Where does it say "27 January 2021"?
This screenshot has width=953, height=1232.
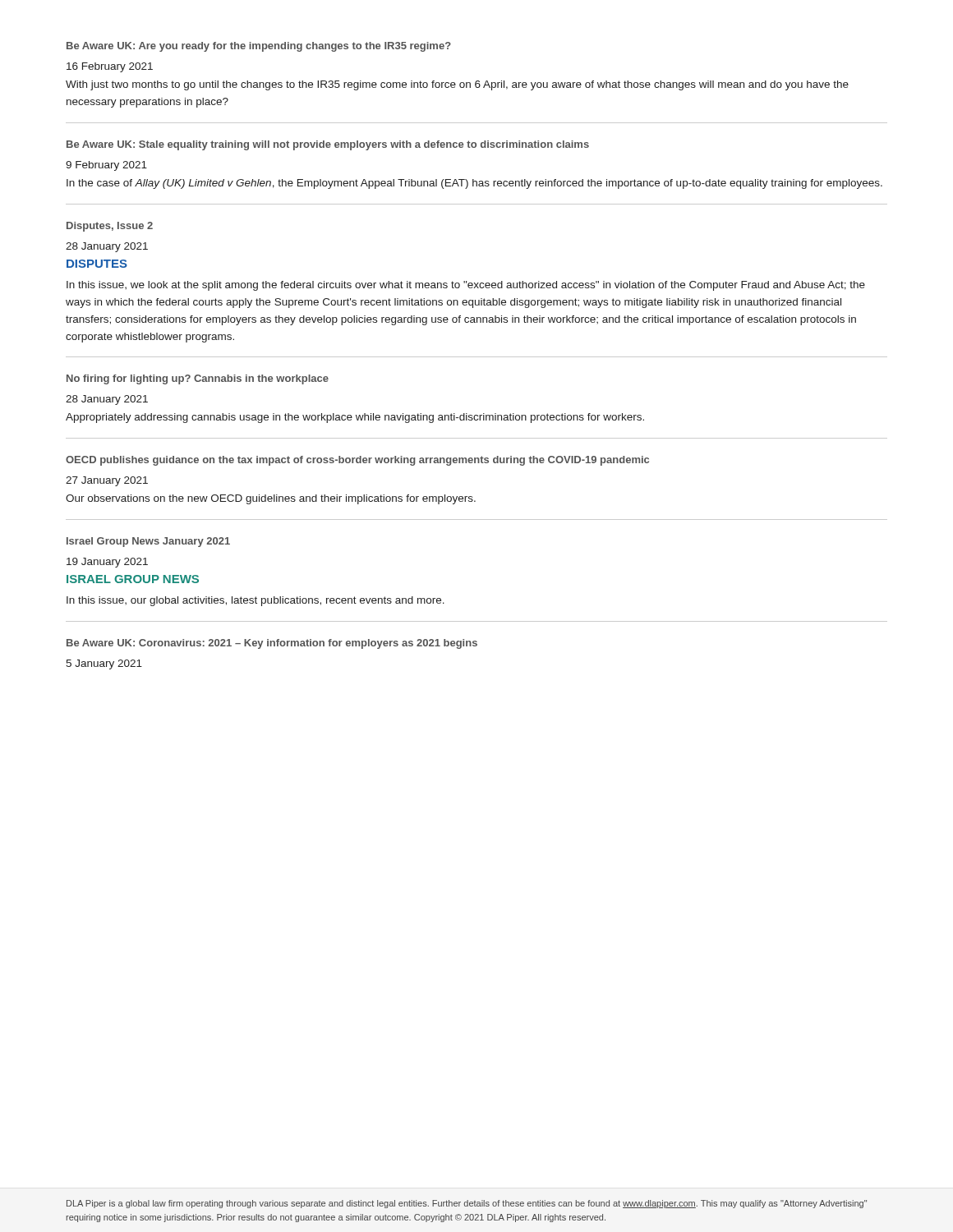coord(107,480)
